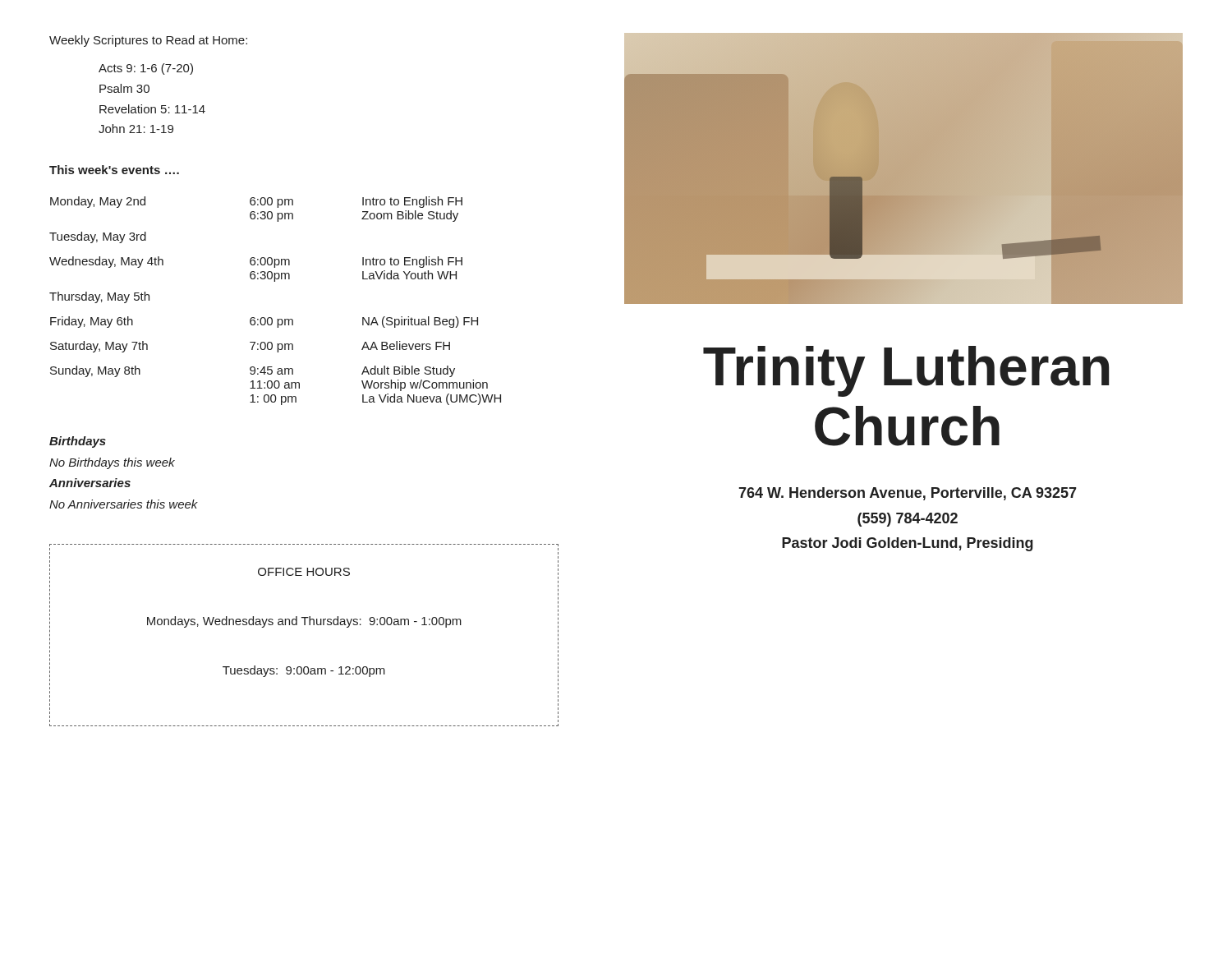
Task: Point to the text starting "Psalm 30"
Action: click(x=124, y=88)
